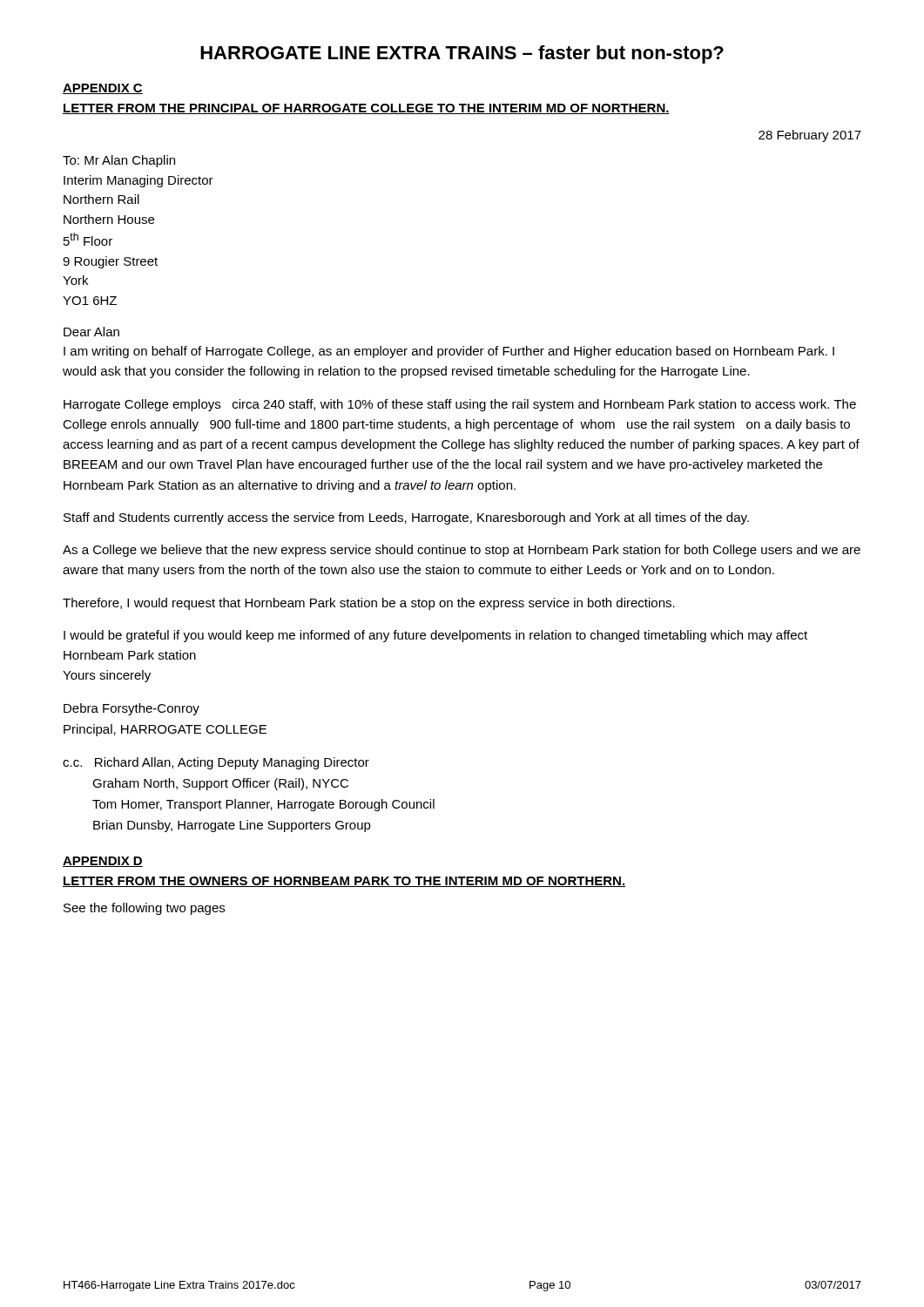Select the text starting "c.c. Richard Allan, Acting"
924x1307 pixels.
(x=216, y=763)
